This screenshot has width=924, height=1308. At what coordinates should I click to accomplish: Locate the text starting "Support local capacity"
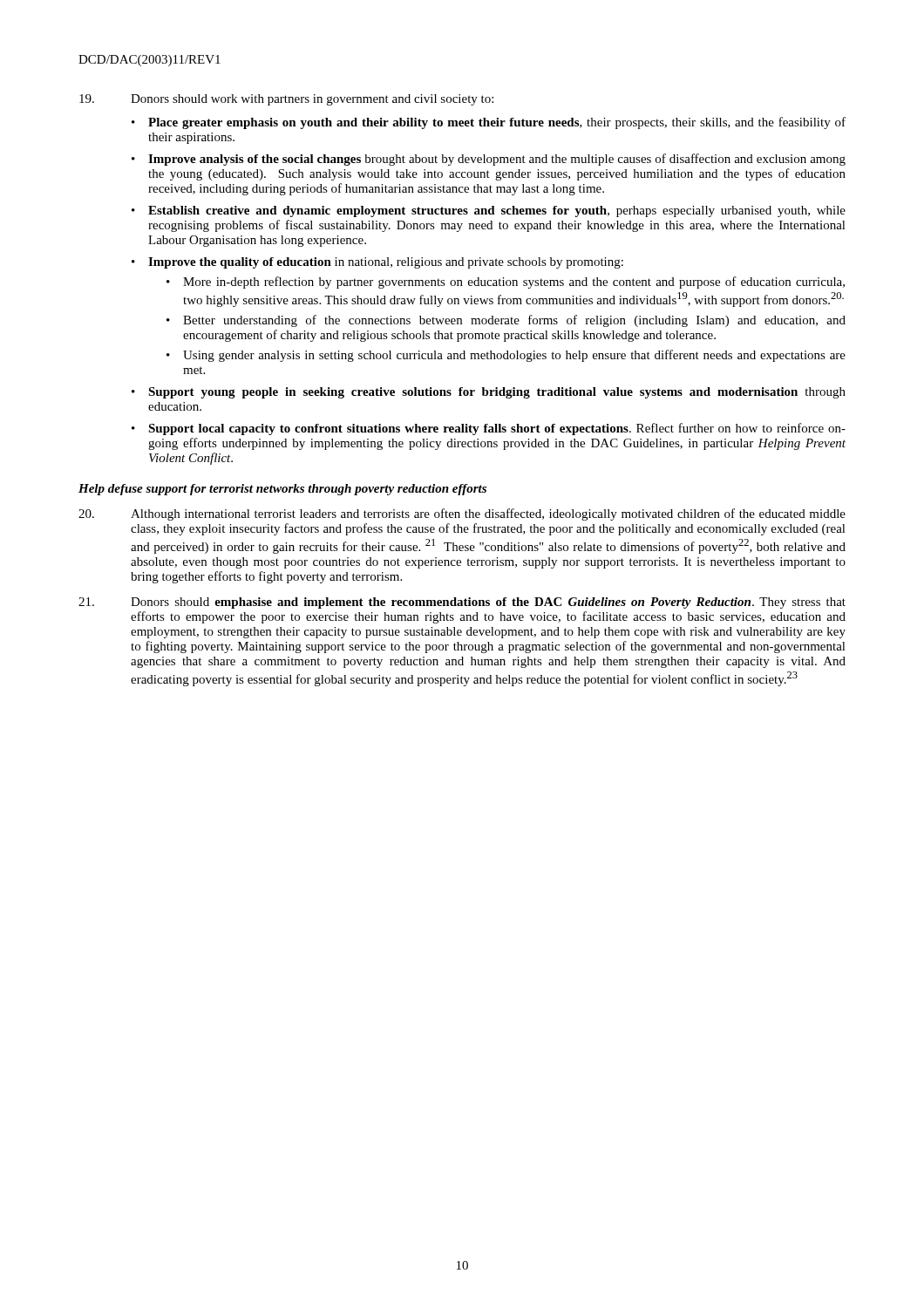(497, 443)
